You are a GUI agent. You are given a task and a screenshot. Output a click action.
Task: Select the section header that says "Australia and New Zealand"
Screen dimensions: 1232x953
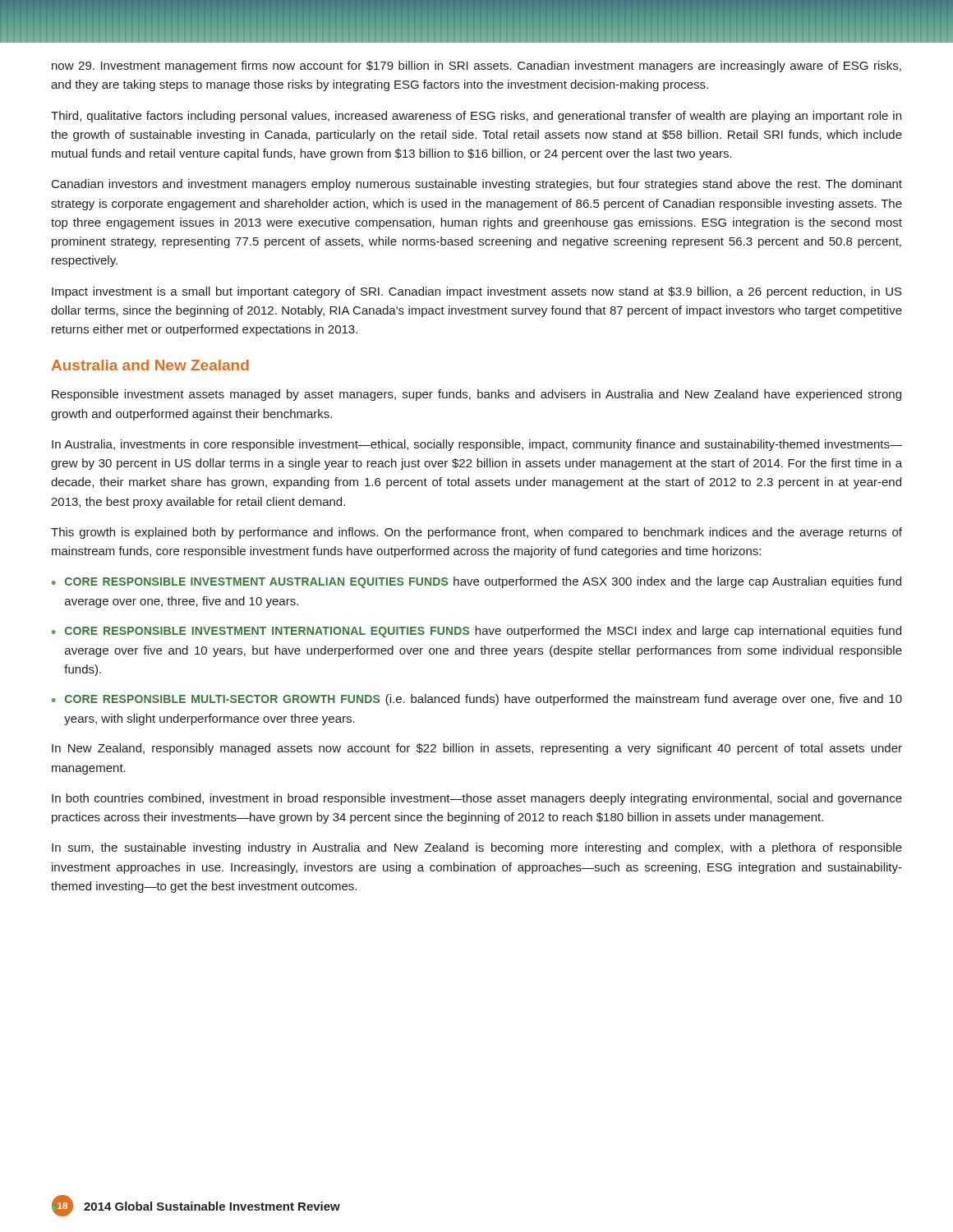[x=150, y=365]
